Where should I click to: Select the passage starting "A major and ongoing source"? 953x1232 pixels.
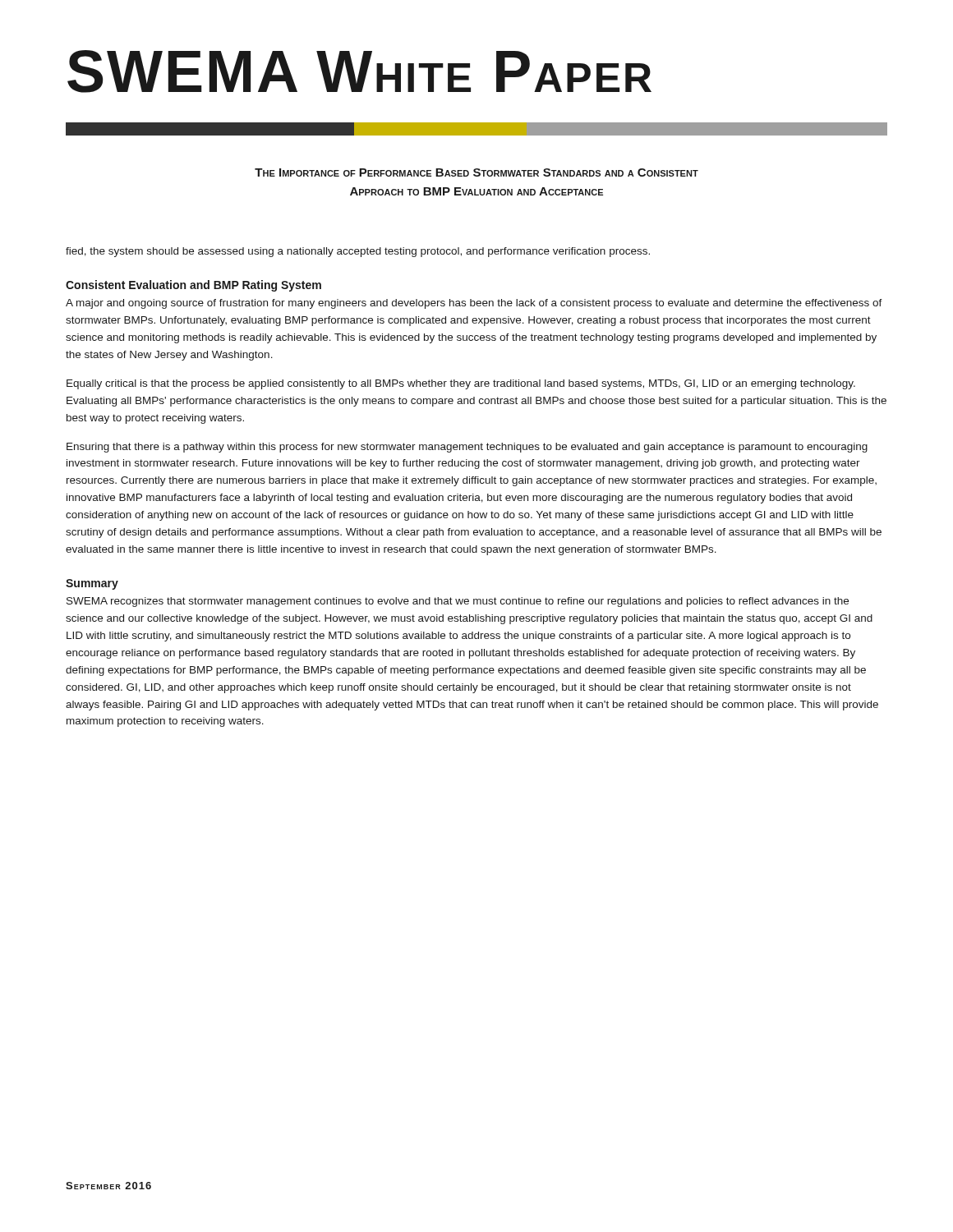[474, 329]
